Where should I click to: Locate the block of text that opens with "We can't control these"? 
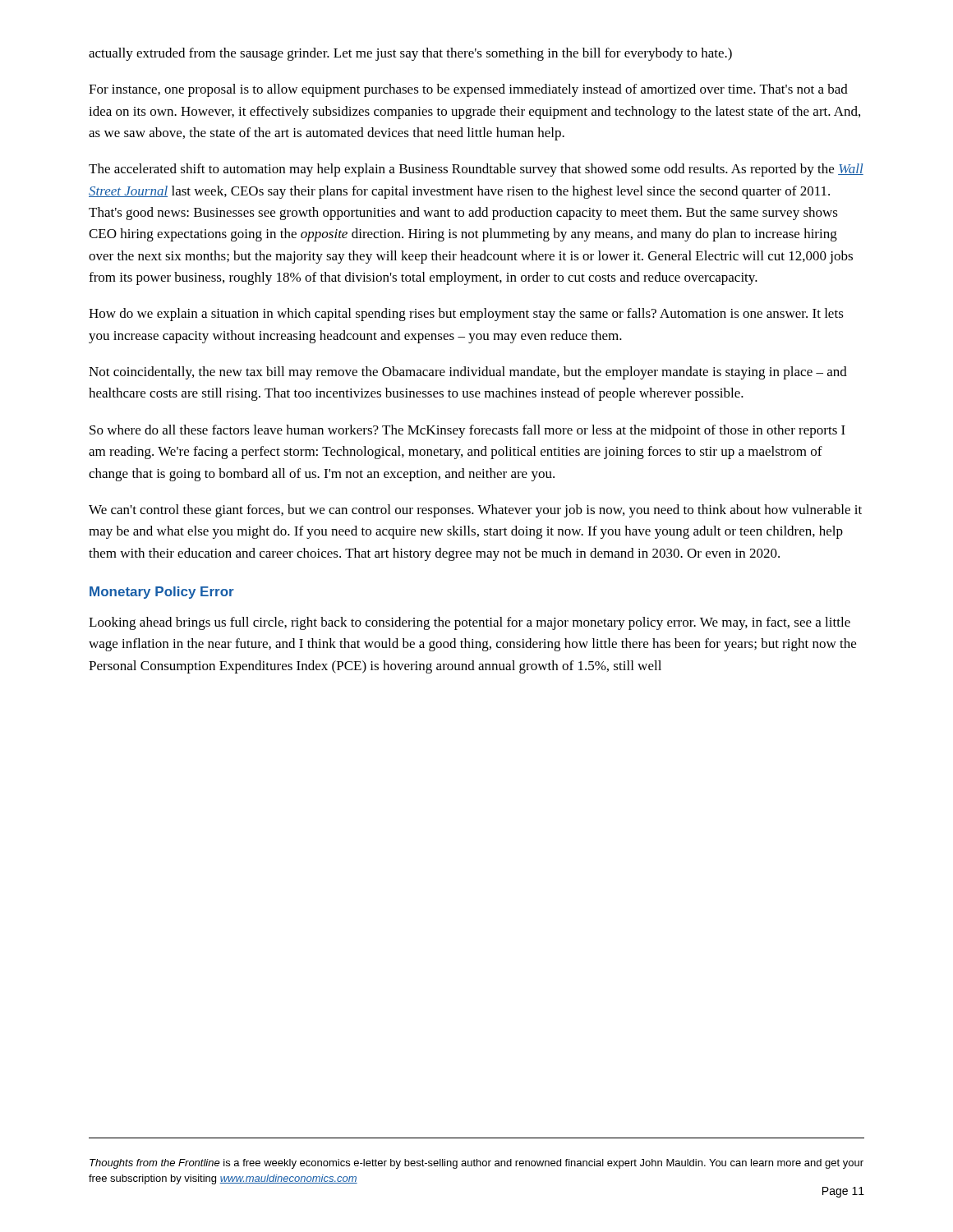(x=476, y=532)
